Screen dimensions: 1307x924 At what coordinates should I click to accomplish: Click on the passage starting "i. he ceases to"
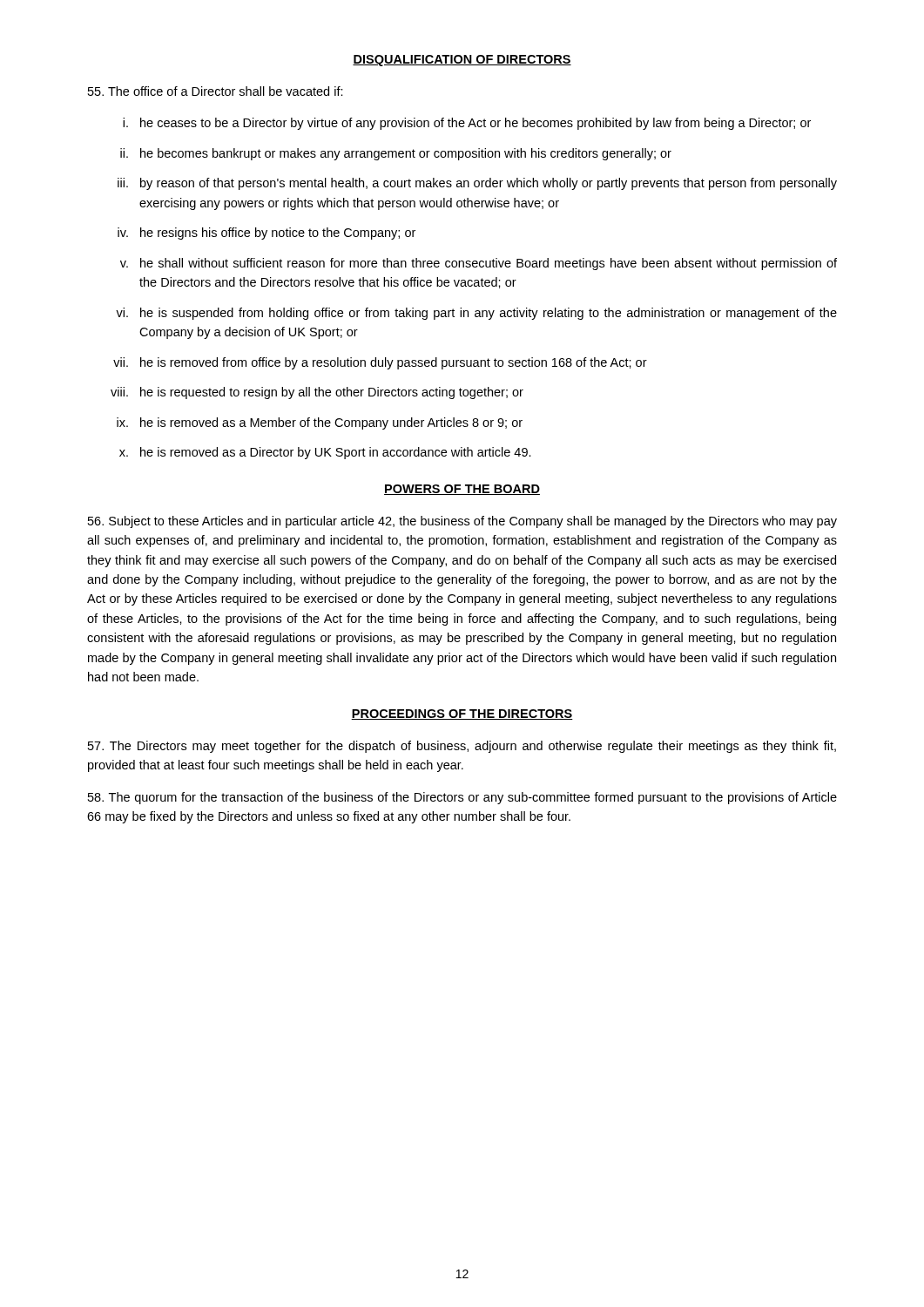pos(462,124)
